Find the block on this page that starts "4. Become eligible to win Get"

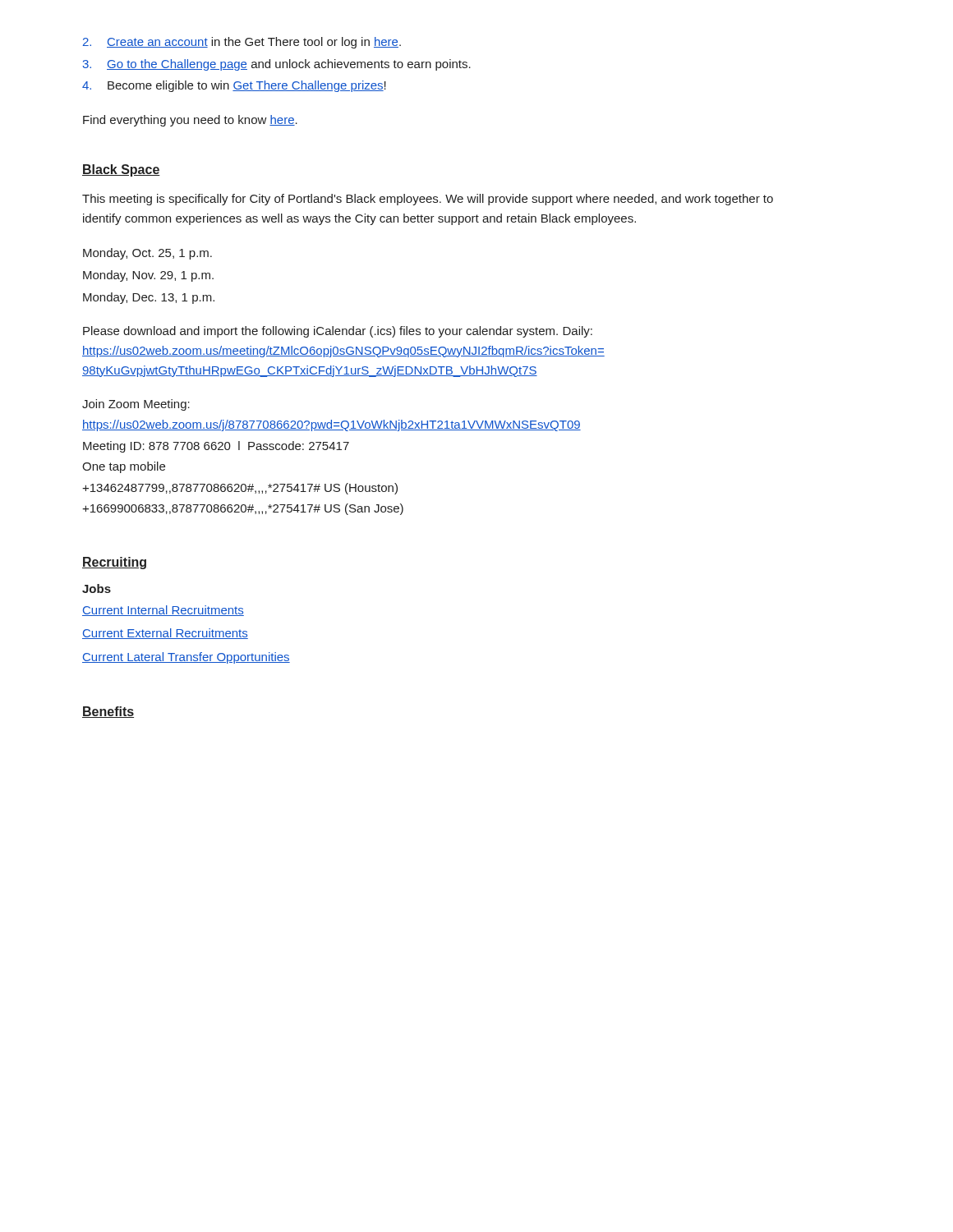[234, 86]
